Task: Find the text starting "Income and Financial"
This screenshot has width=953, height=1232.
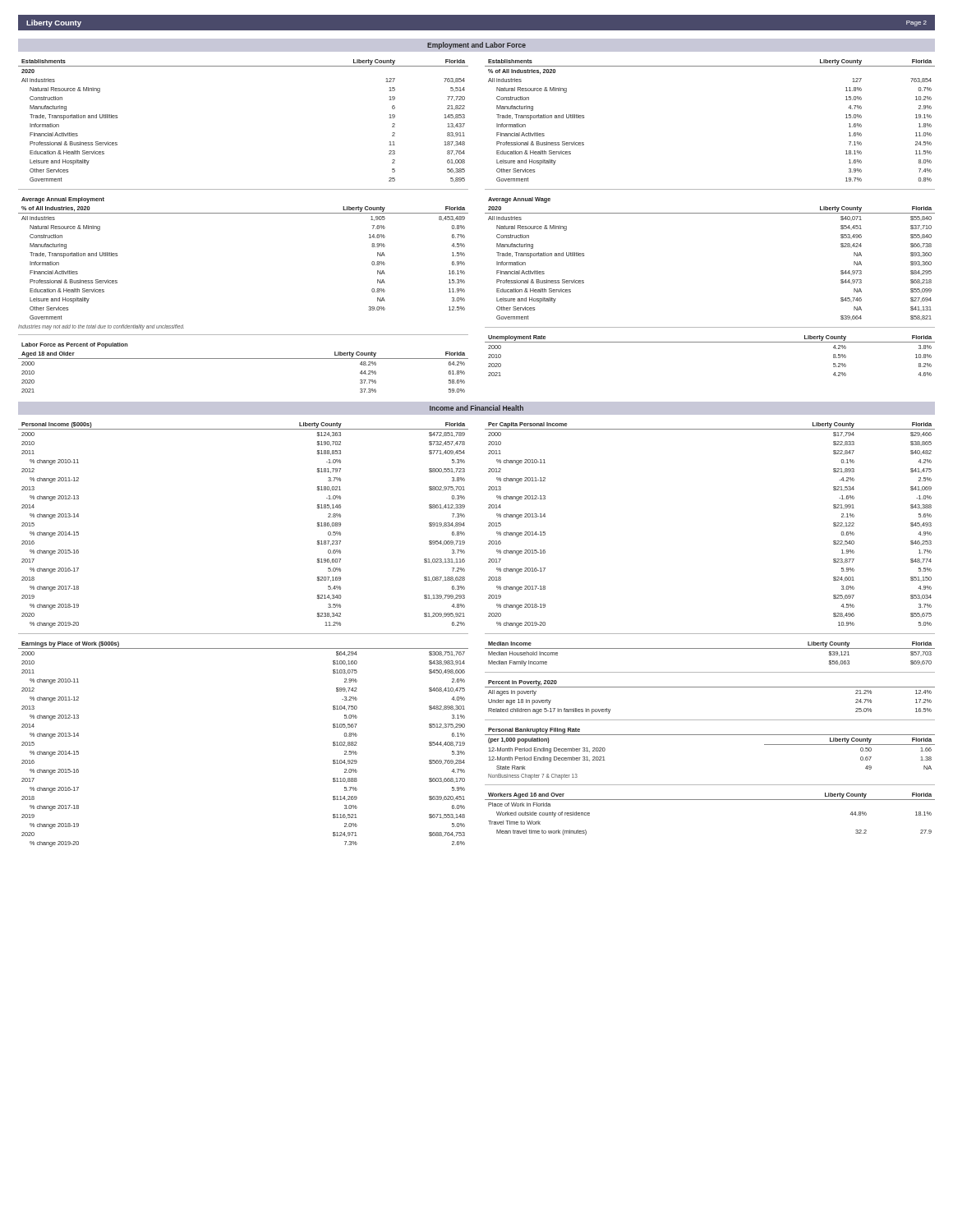Action: [476, 408]
